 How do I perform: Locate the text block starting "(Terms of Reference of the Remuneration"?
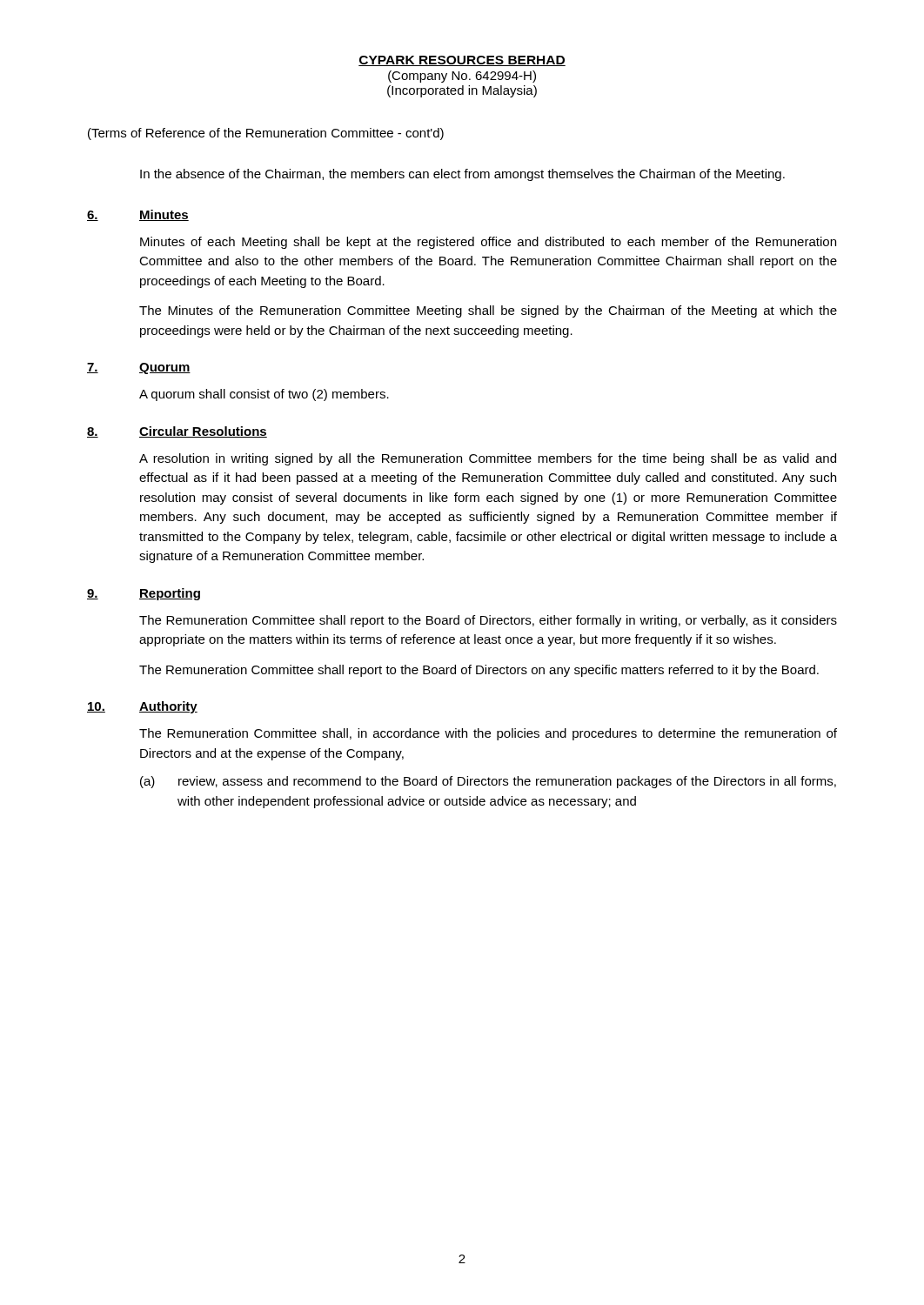[266, 133]
